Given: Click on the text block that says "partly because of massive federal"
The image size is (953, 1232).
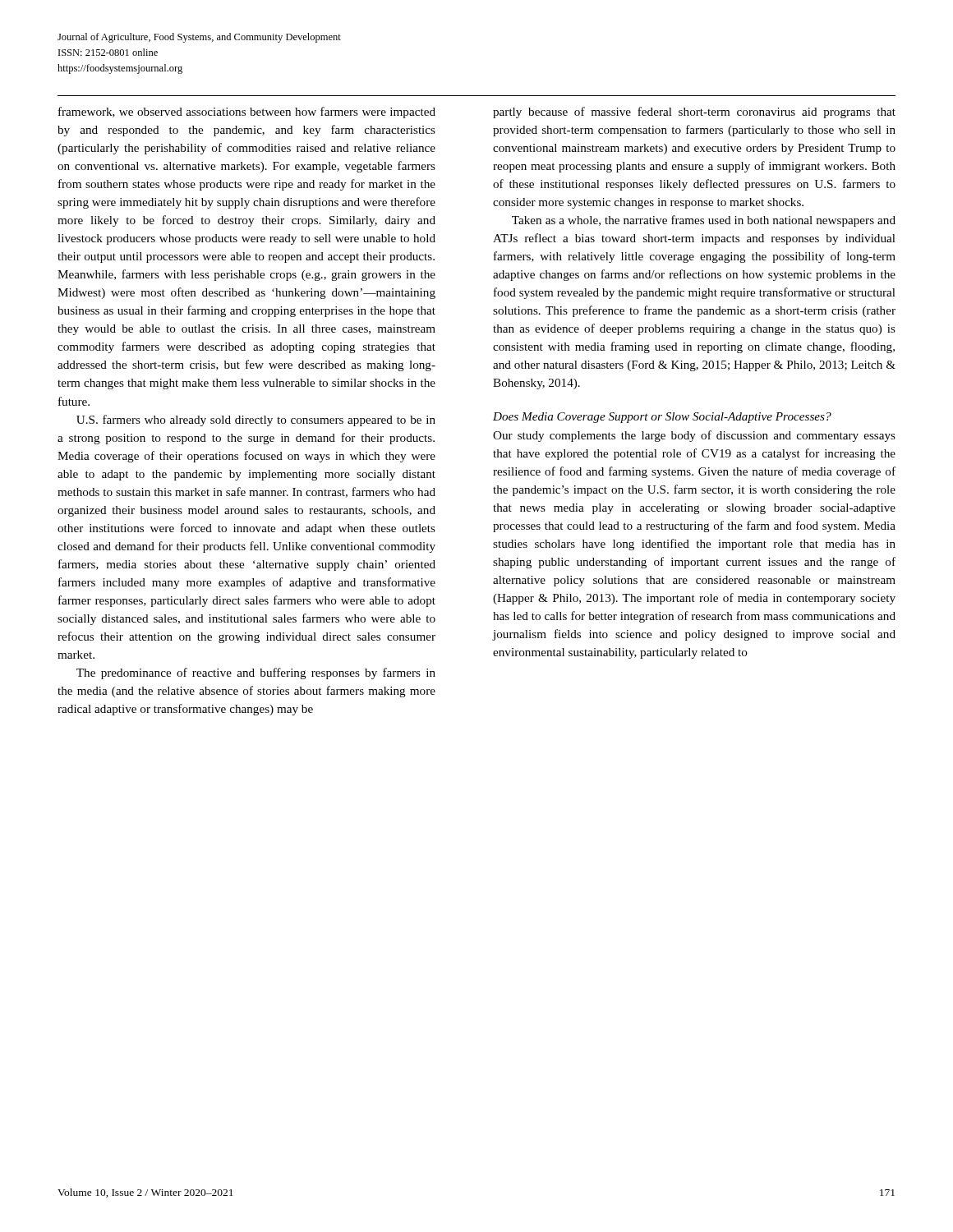Looking at the screenshot, I should click(x=694, y=157).
